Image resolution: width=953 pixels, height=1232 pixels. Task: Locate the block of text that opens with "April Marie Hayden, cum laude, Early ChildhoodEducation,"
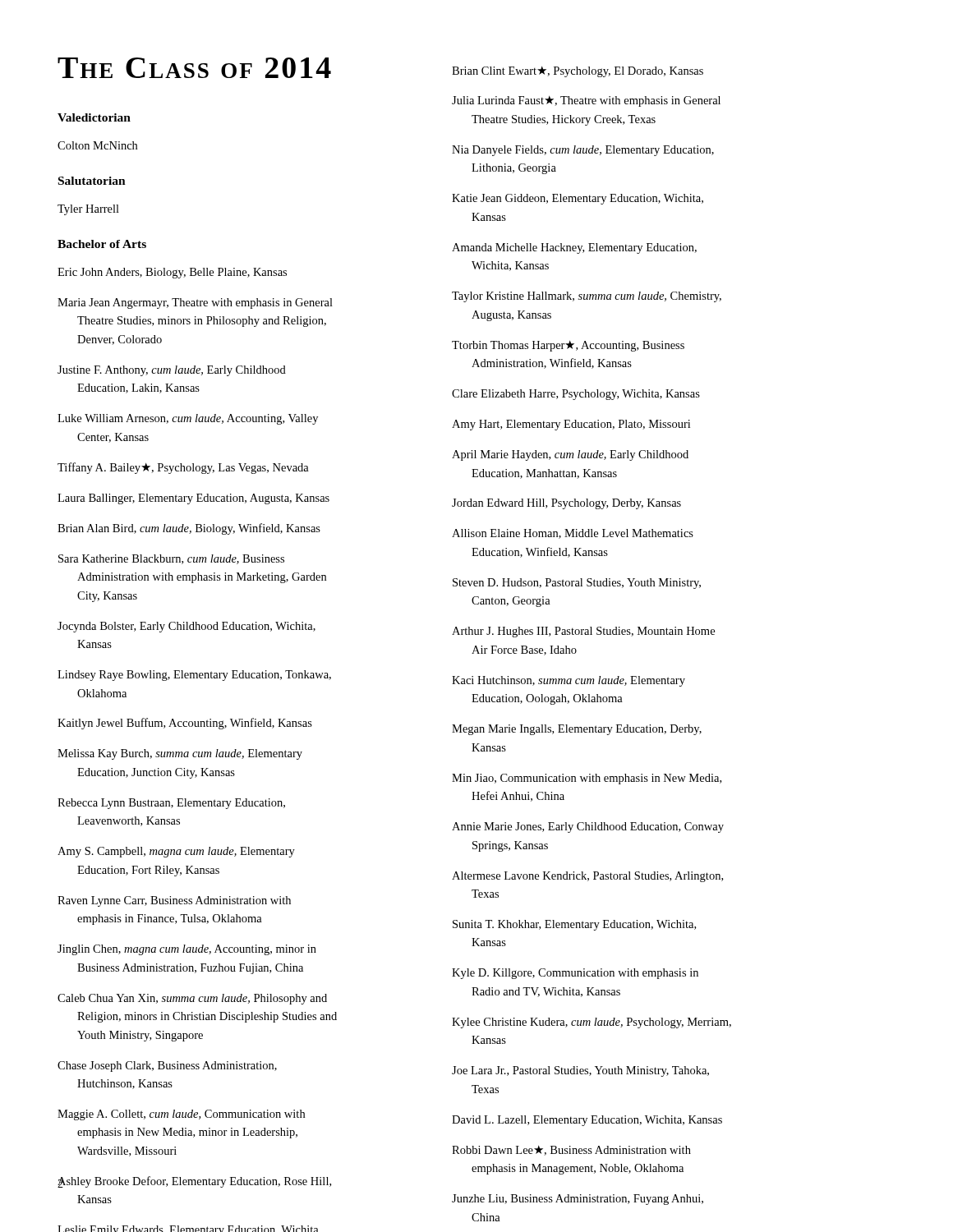click(674, 464)
